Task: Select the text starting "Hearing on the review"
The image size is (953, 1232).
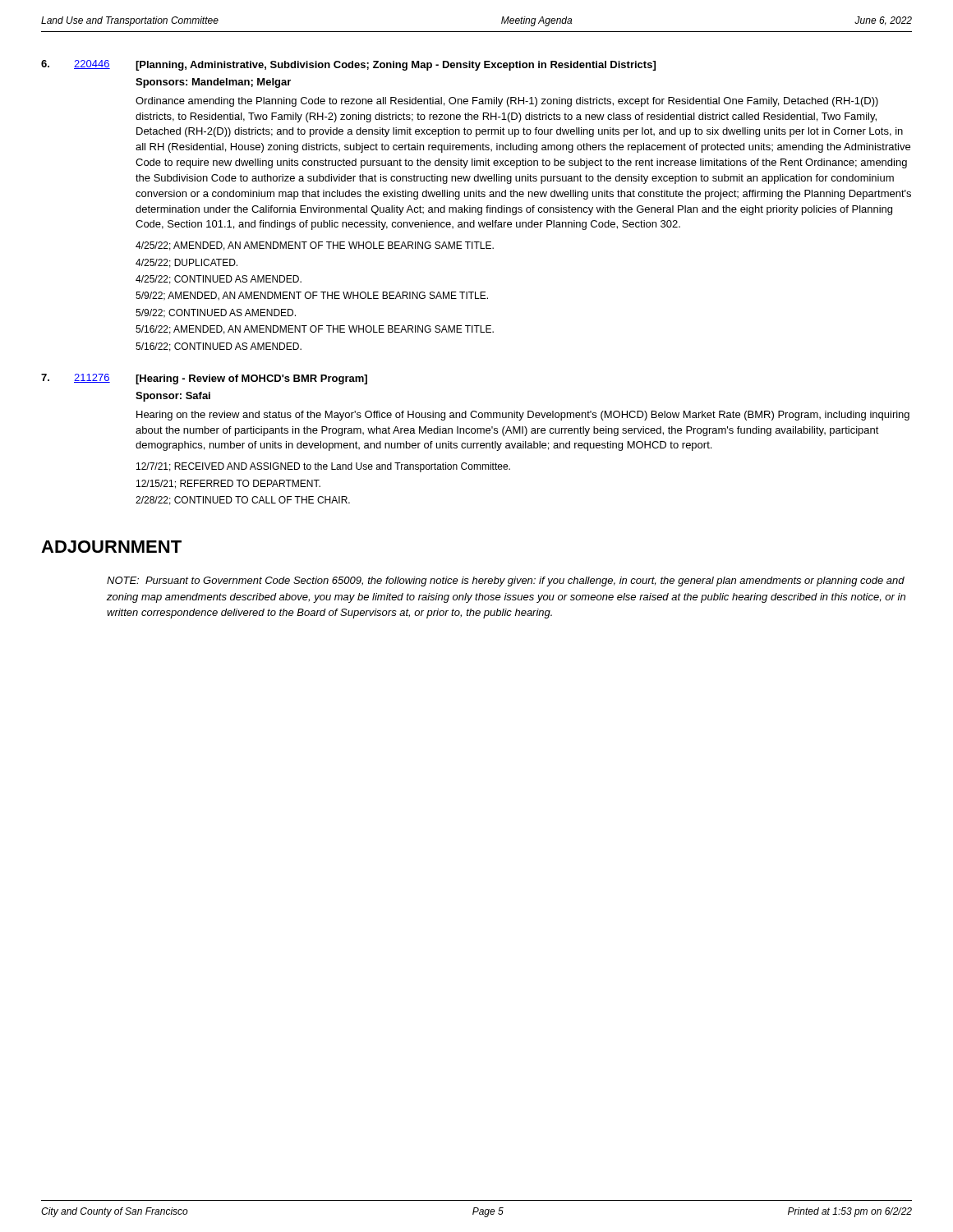Action: click(x=523, y=430)
